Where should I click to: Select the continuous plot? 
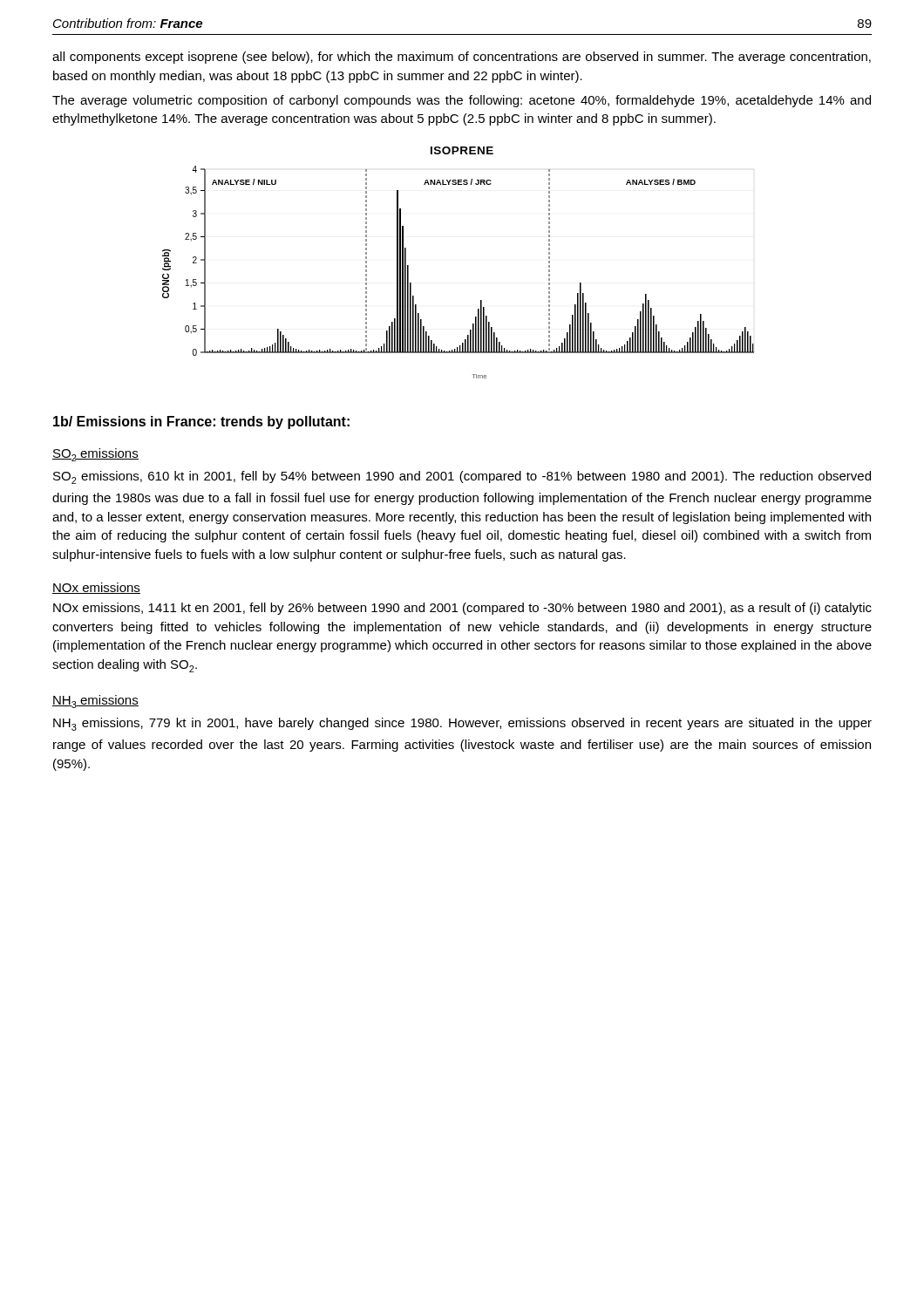tap(462, 267)
